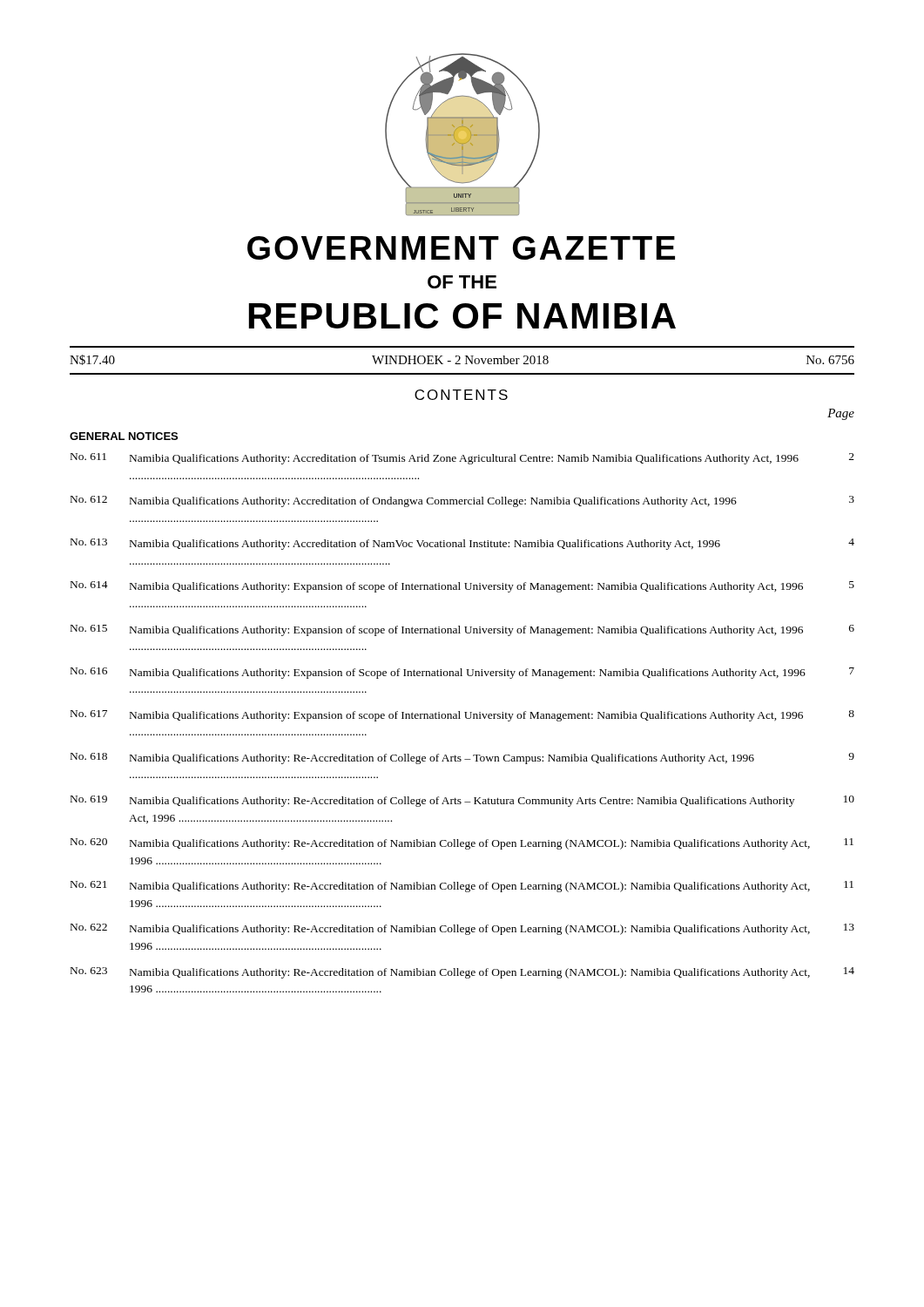Find the block on this page that starts "No. 612 Namibia Qualifications Authority: Accreditation of Ondangwa"
Image resolution: width=924 pixels, height=1307 pixels.
[462, 509]
